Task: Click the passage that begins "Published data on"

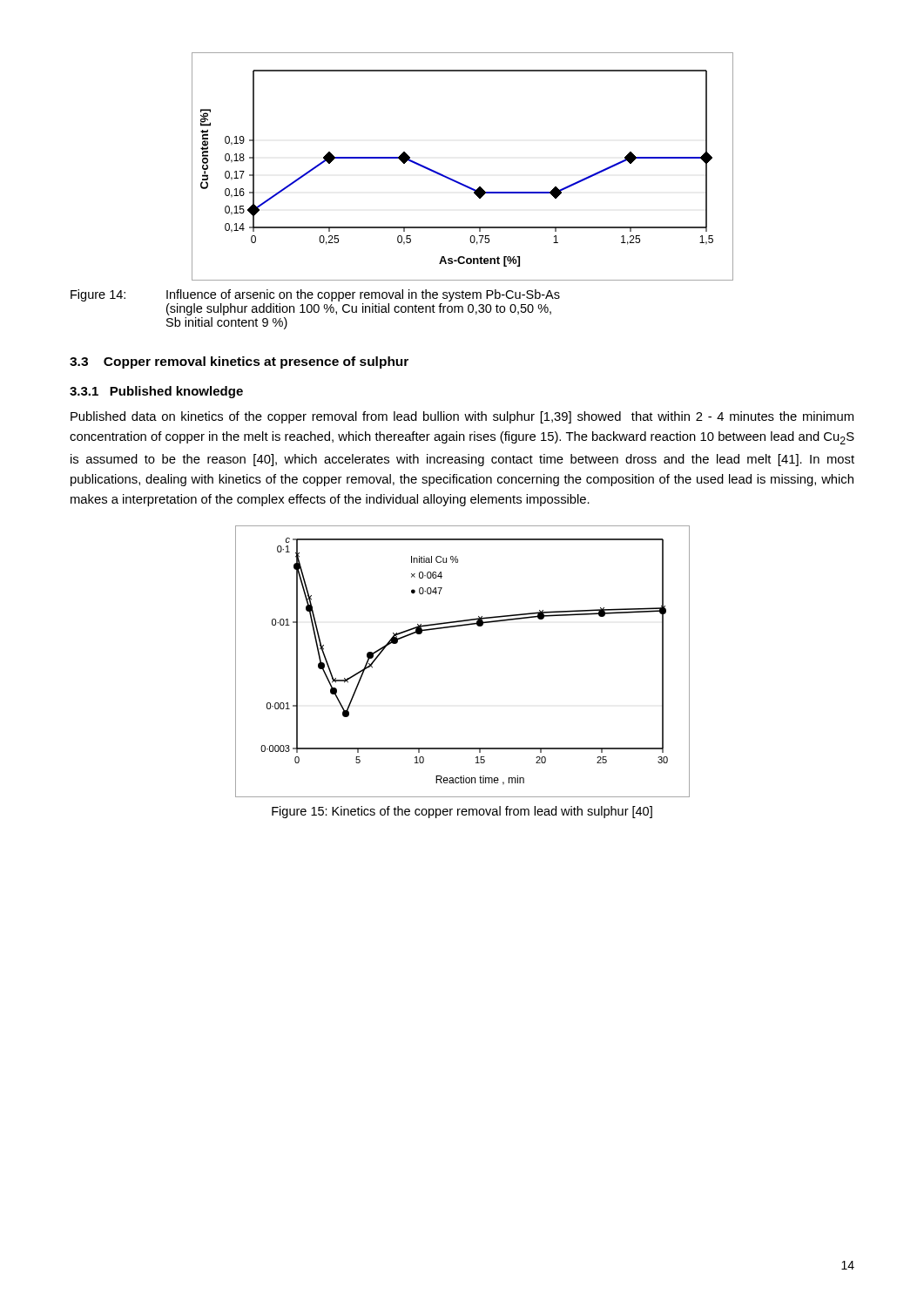Action: point(462,458)
